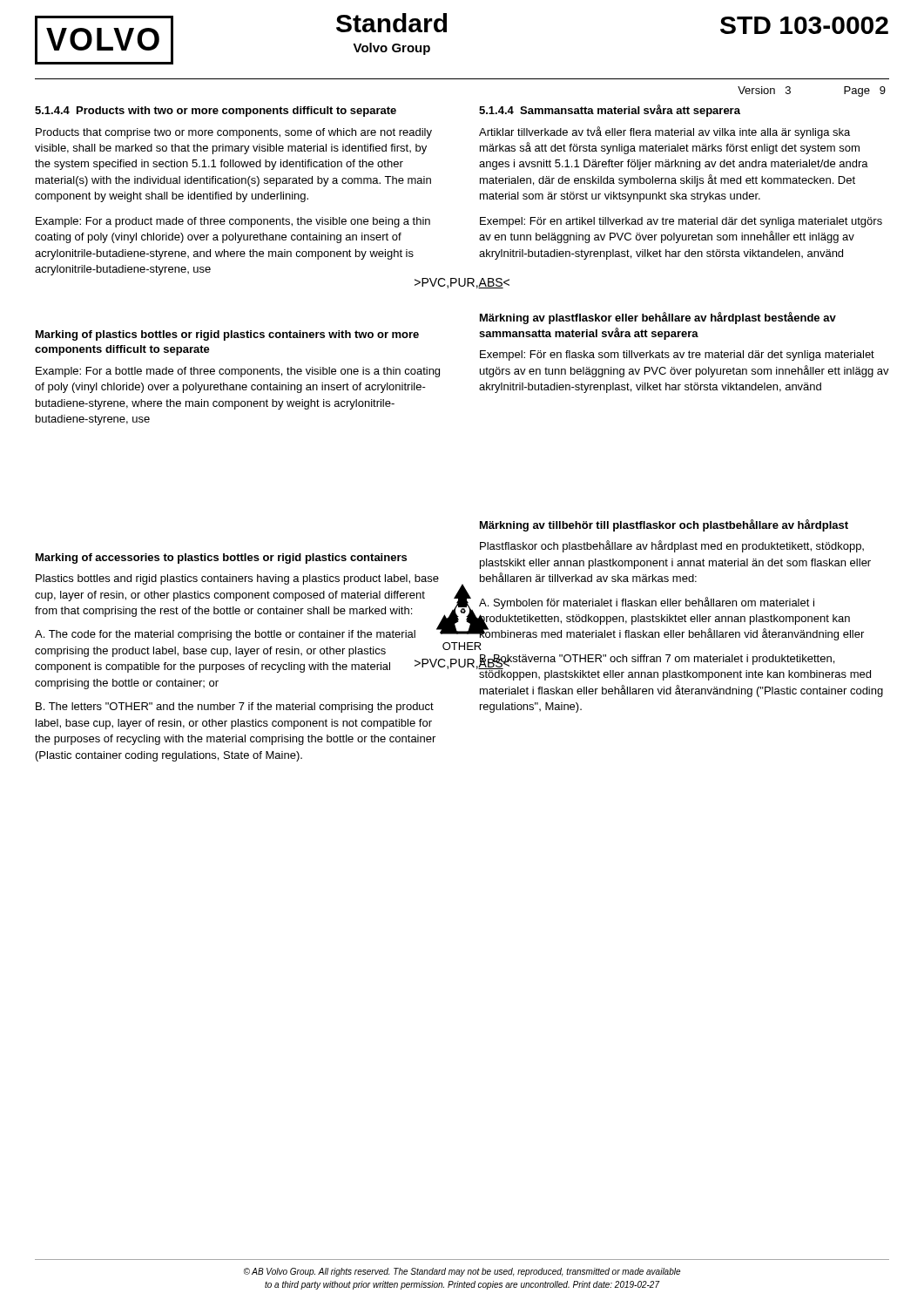The width and height of the screenshot is (924, 1307).
Task: Click on the text starting "Marking of plastics bottles or rigid plastics containers"
Action: tap(227, 341)
